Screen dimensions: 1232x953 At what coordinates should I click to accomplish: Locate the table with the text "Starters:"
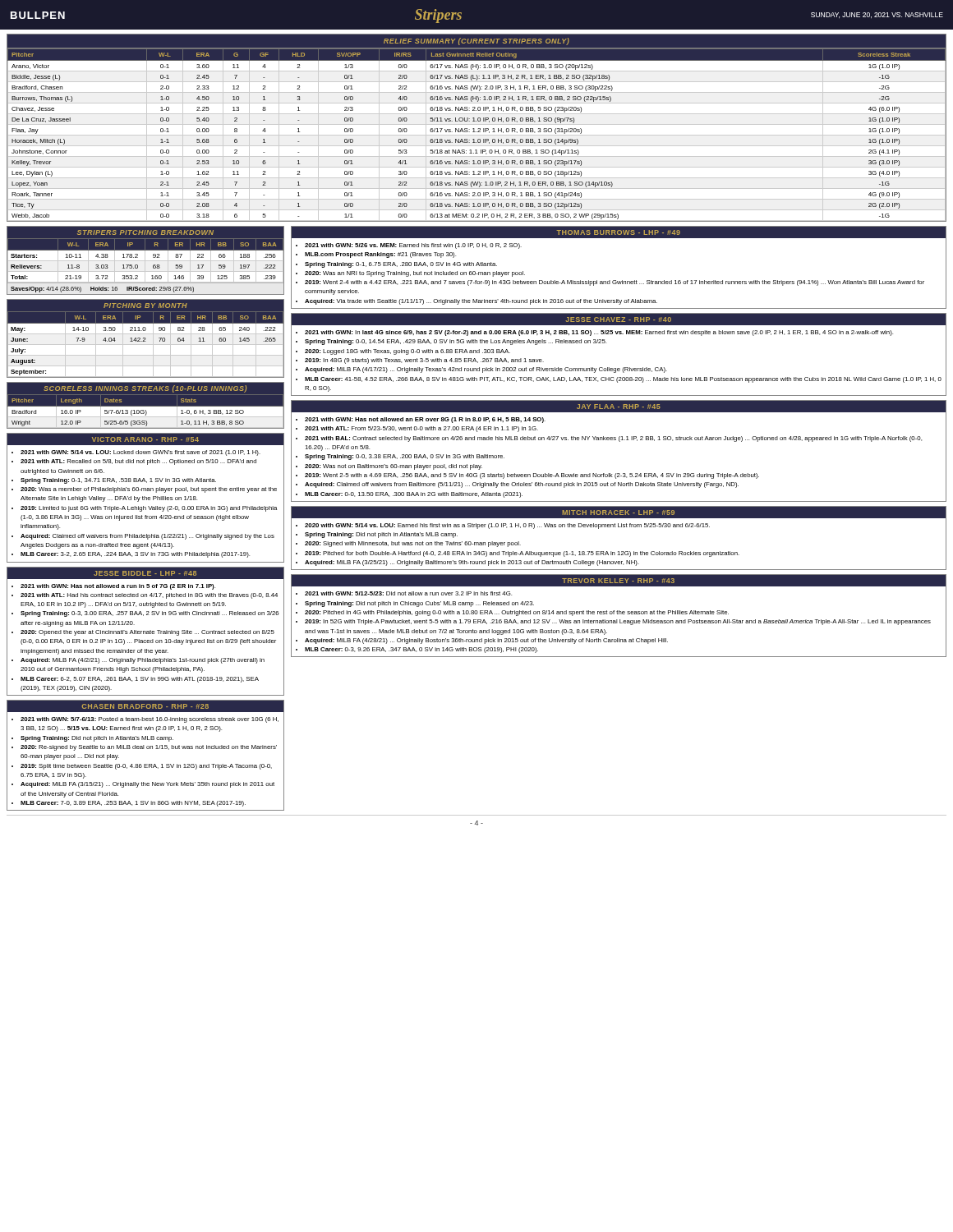pos(145,266)
